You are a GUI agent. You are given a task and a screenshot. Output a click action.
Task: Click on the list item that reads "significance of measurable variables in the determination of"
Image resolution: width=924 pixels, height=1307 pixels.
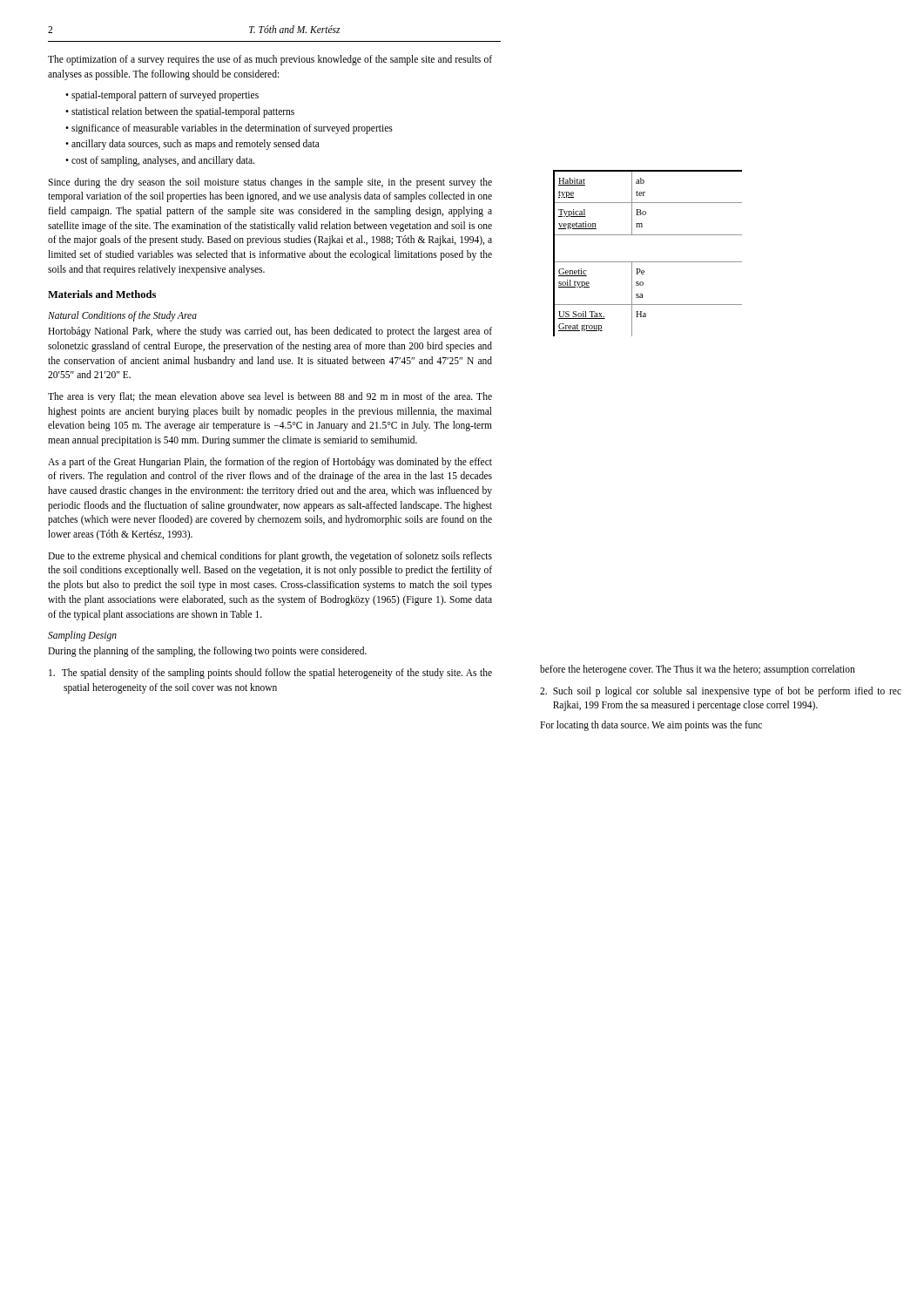click(232, 128)
